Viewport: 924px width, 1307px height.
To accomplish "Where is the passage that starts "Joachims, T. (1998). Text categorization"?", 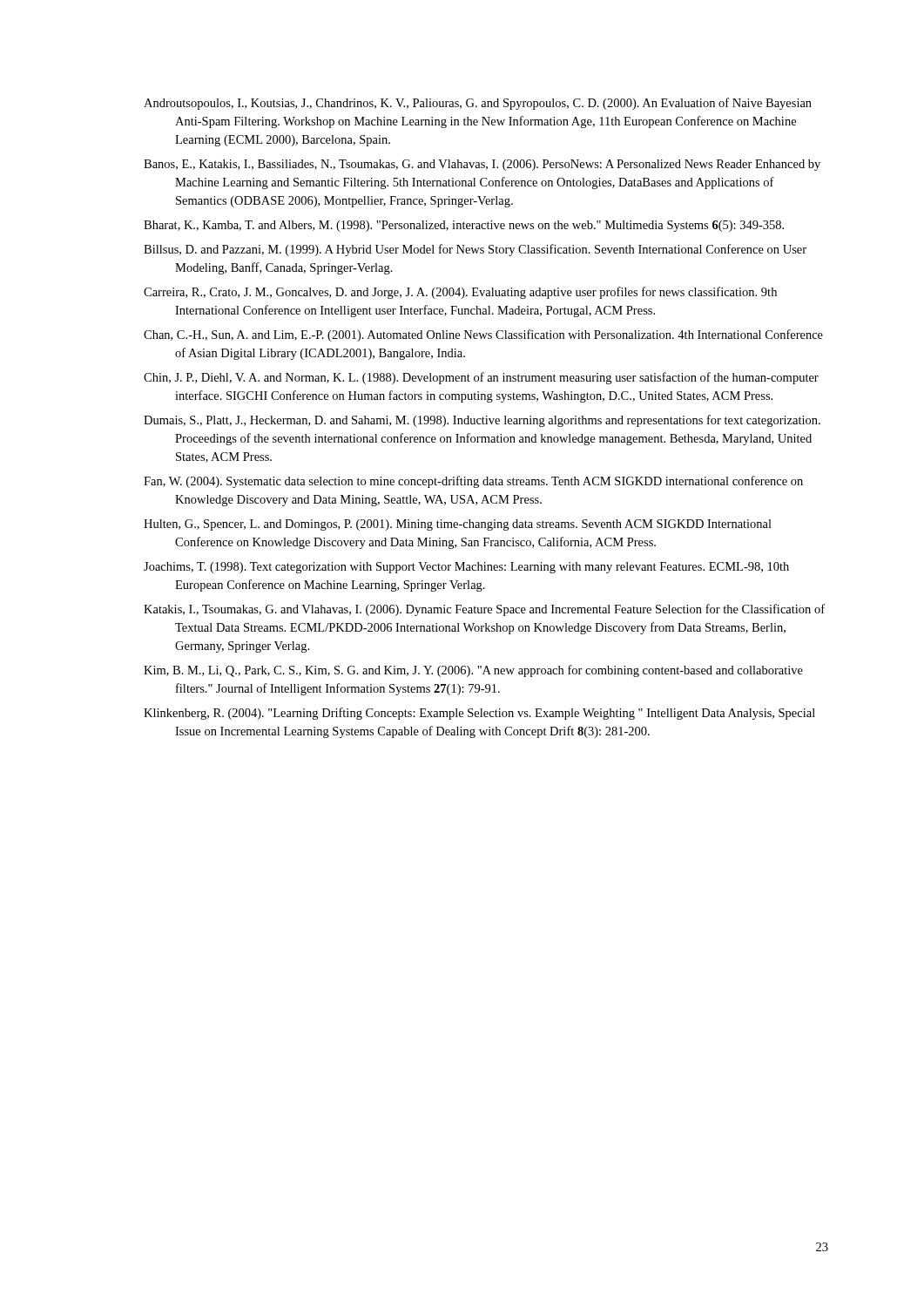I will pyautogui.click(x=466, y=576).
